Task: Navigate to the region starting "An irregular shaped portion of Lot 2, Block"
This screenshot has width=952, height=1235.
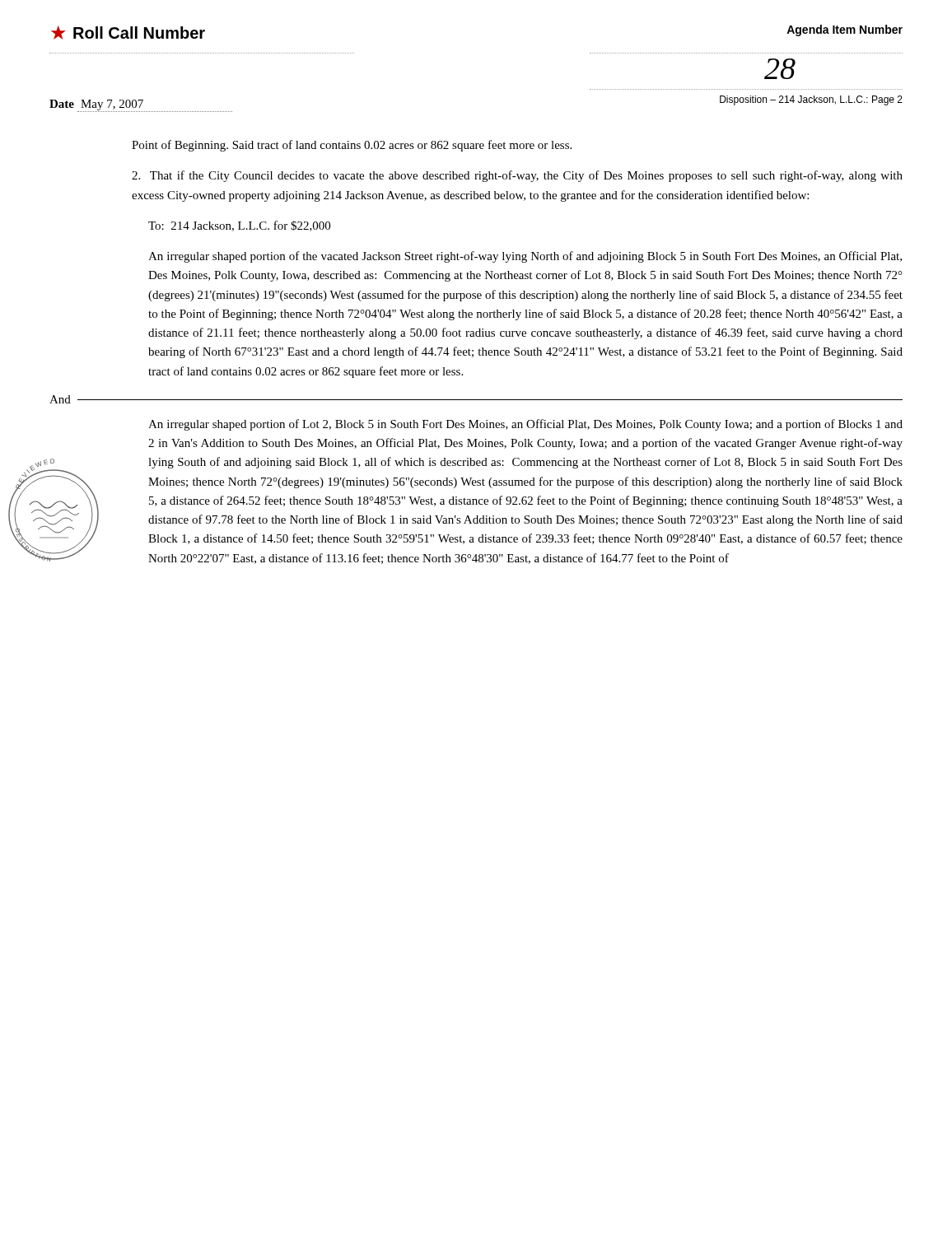Action: coord(525,491)
